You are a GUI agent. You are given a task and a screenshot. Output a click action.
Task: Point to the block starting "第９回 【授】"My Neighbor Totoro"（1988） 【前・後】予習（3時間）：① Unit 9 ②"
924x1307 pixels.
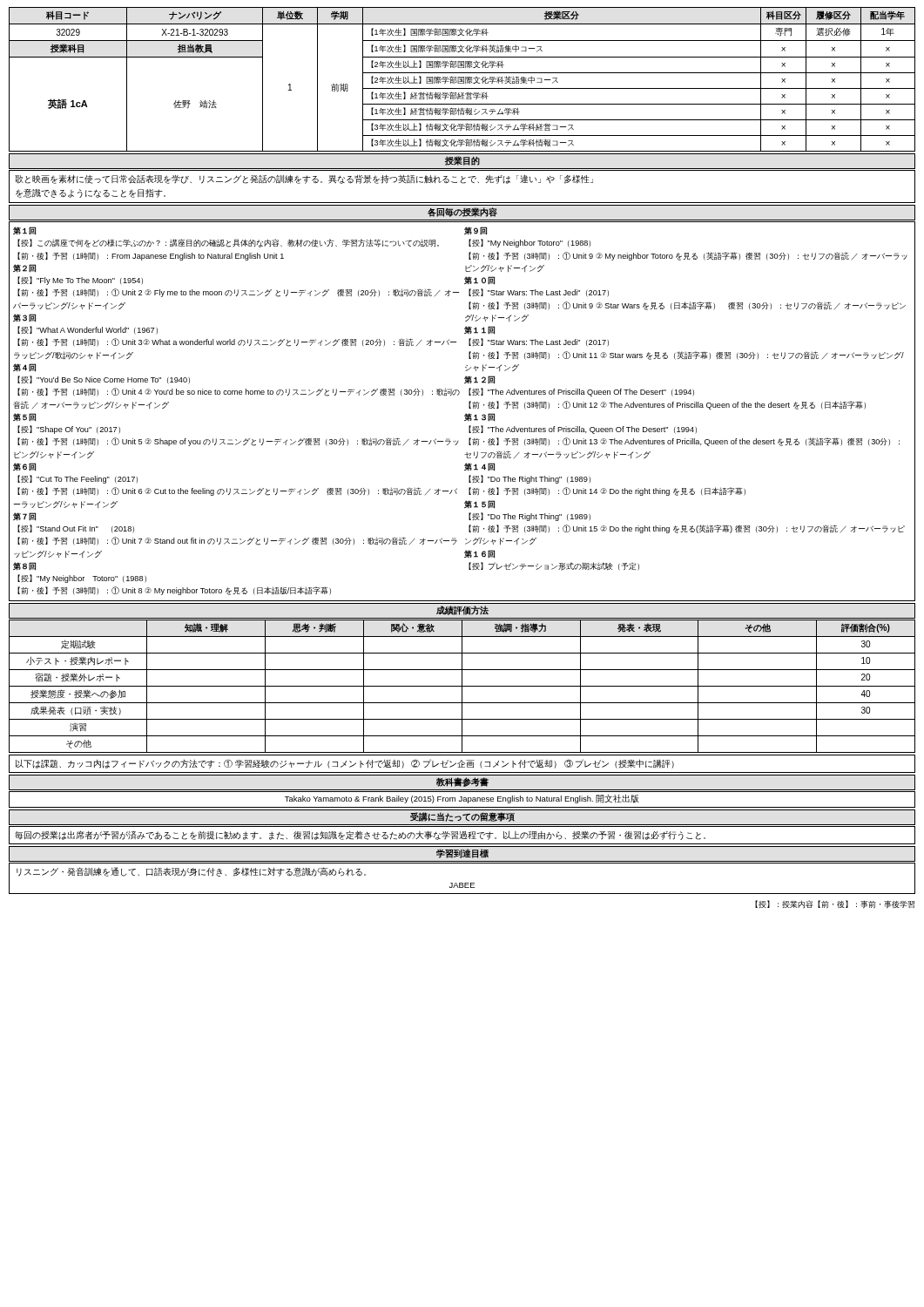tap(686, 399)
